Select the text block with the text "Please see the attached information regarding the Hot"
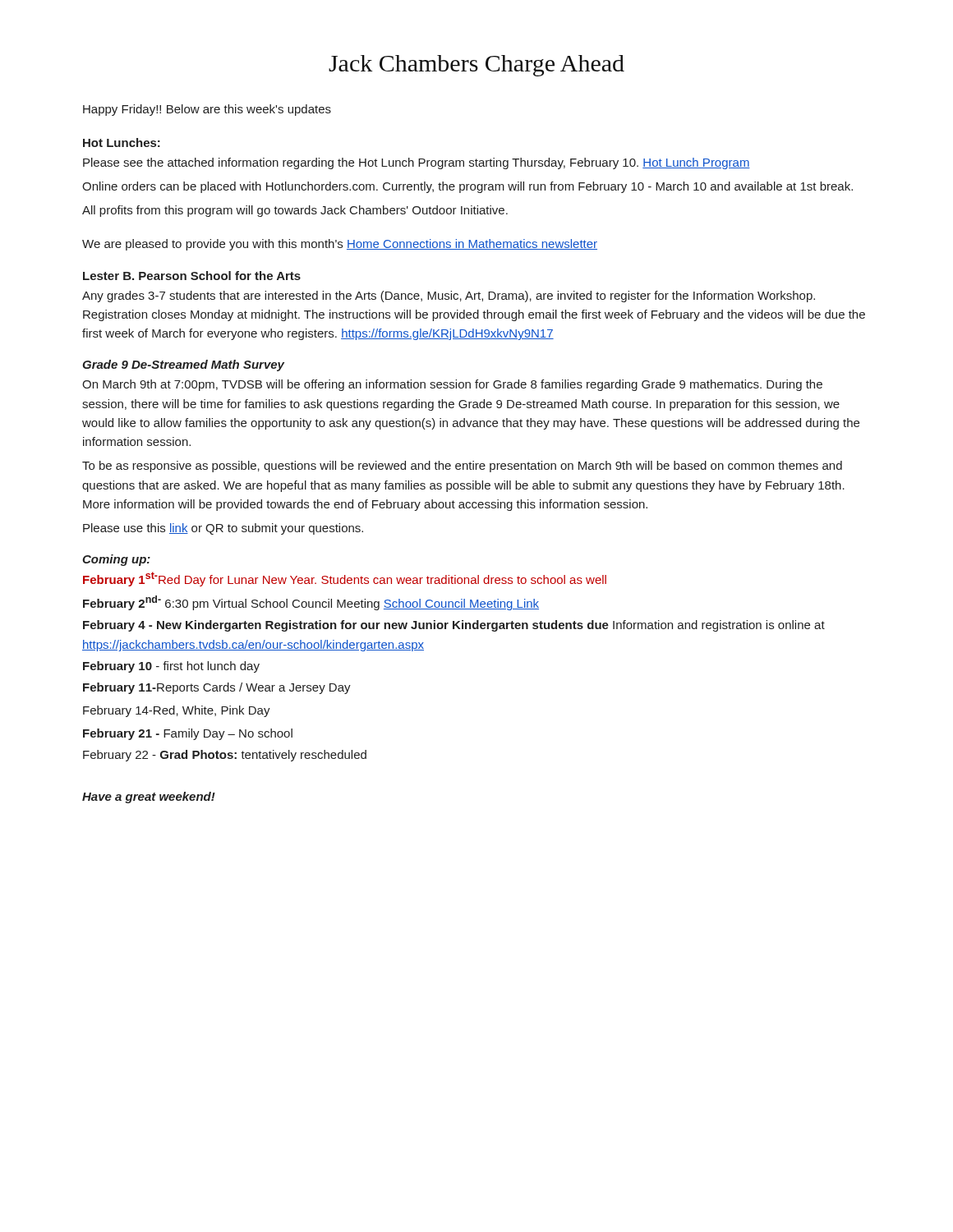 point(476,186)
